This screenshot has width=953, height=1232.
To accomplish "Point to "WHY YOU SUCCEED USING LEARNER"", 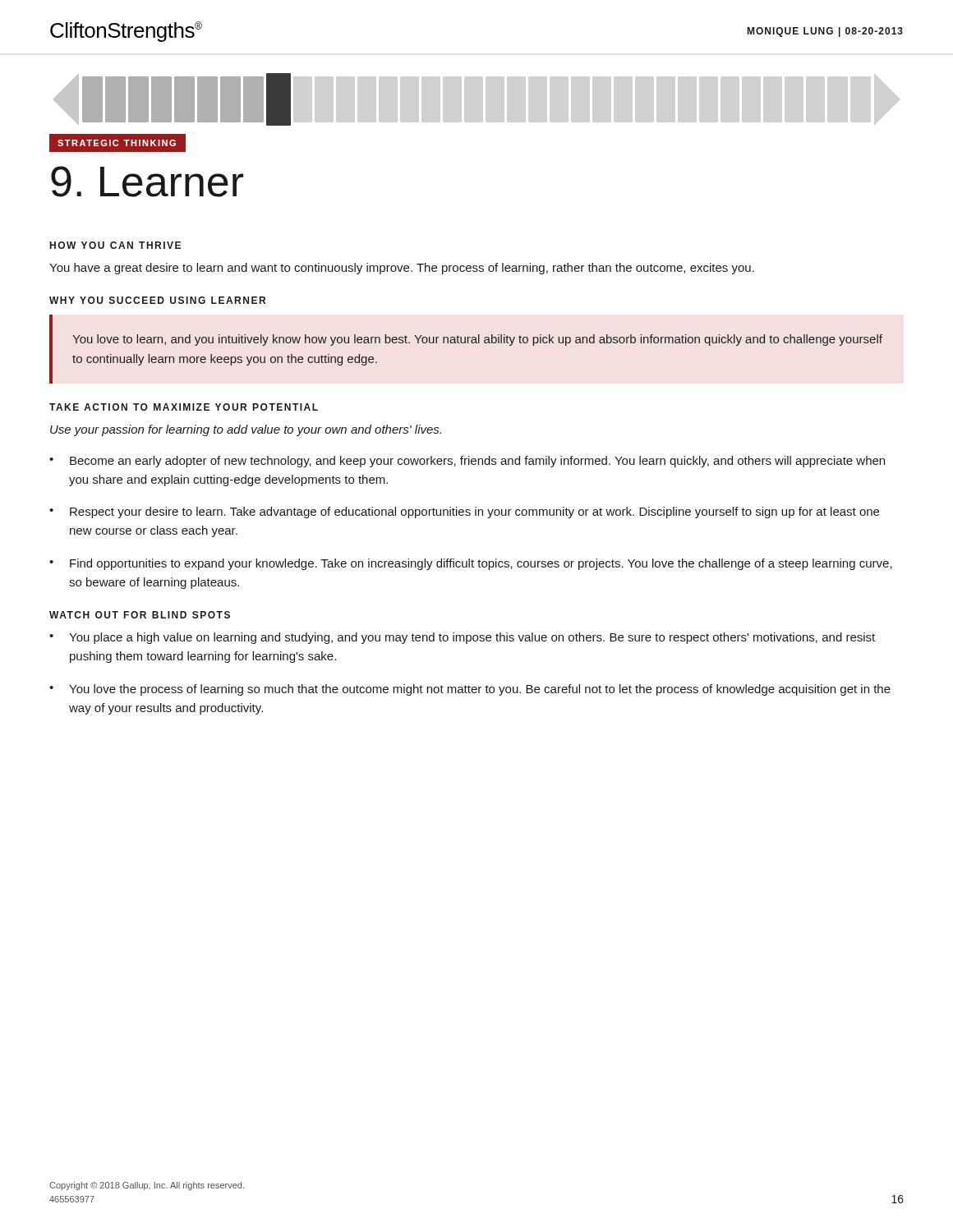I will 158,301.
